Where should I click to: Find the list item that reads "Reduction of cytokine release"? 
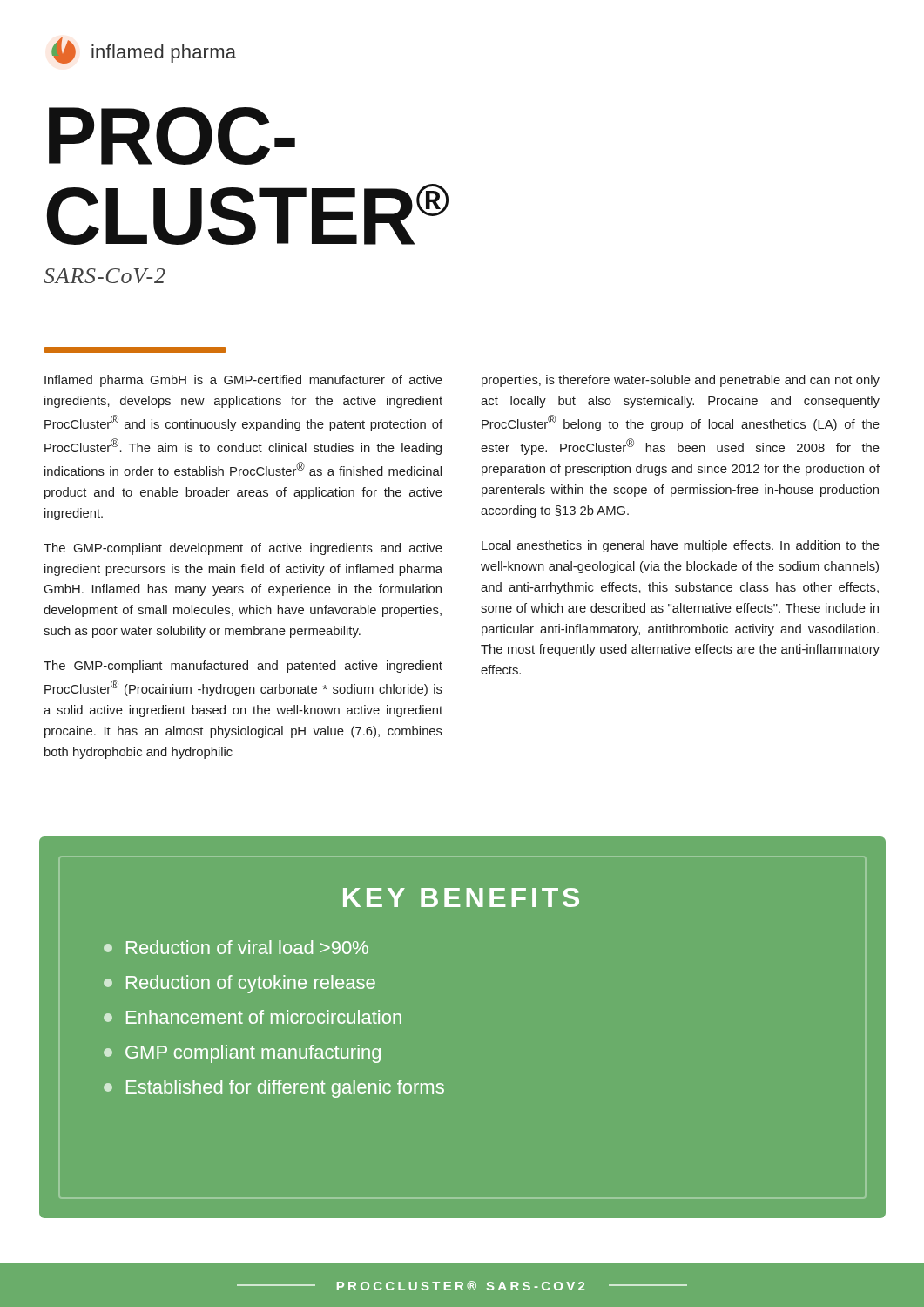(x=240, y=982)
